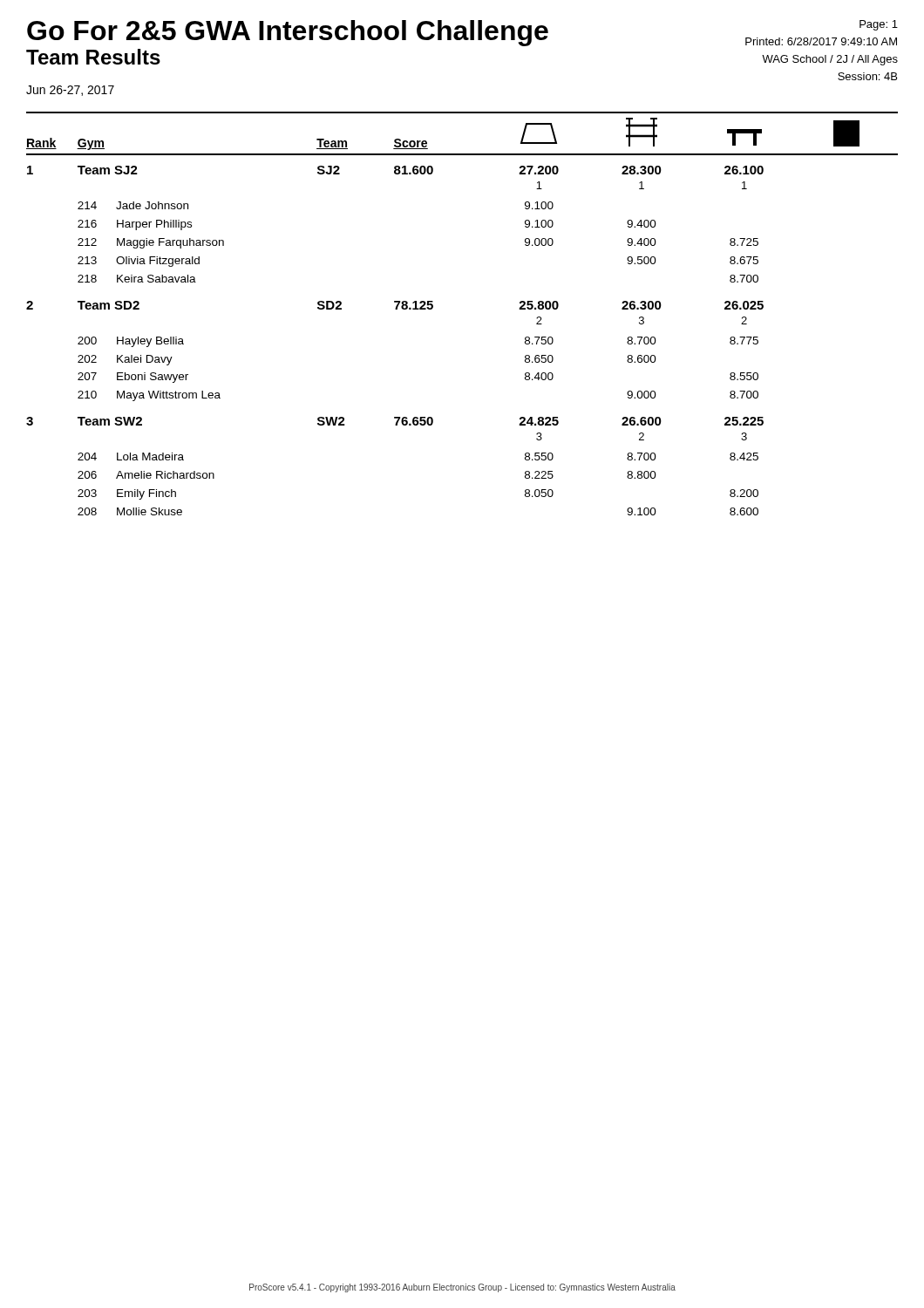The height and width of the screenshot is (1308, 924).
Task: Locate the table with the text "Rank Gym Team Score"
Action: click(462, 317)
